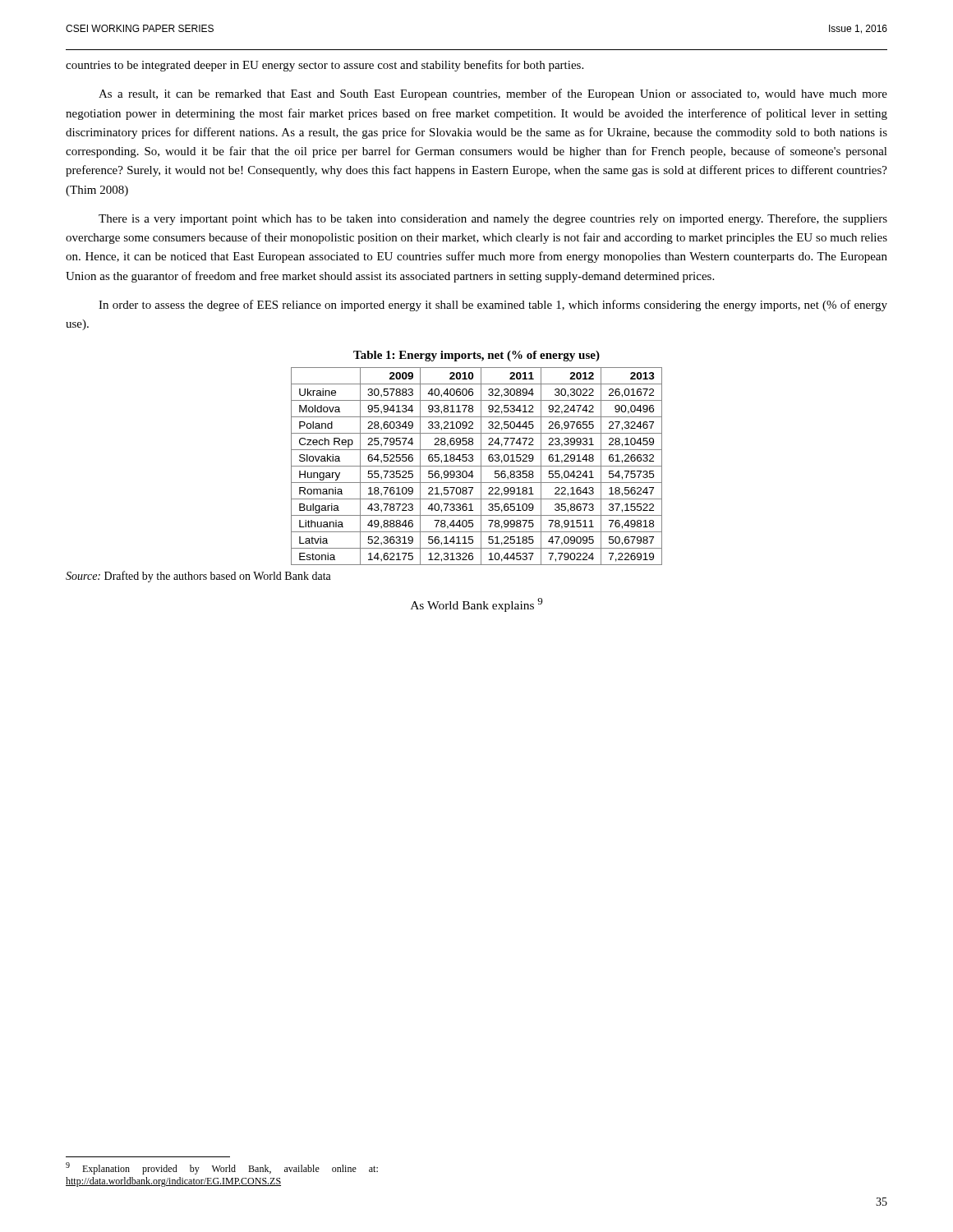Screen dimensions: 1232x953
Task: Point to the element starting "There is a very important"
Action: [476, 247]
